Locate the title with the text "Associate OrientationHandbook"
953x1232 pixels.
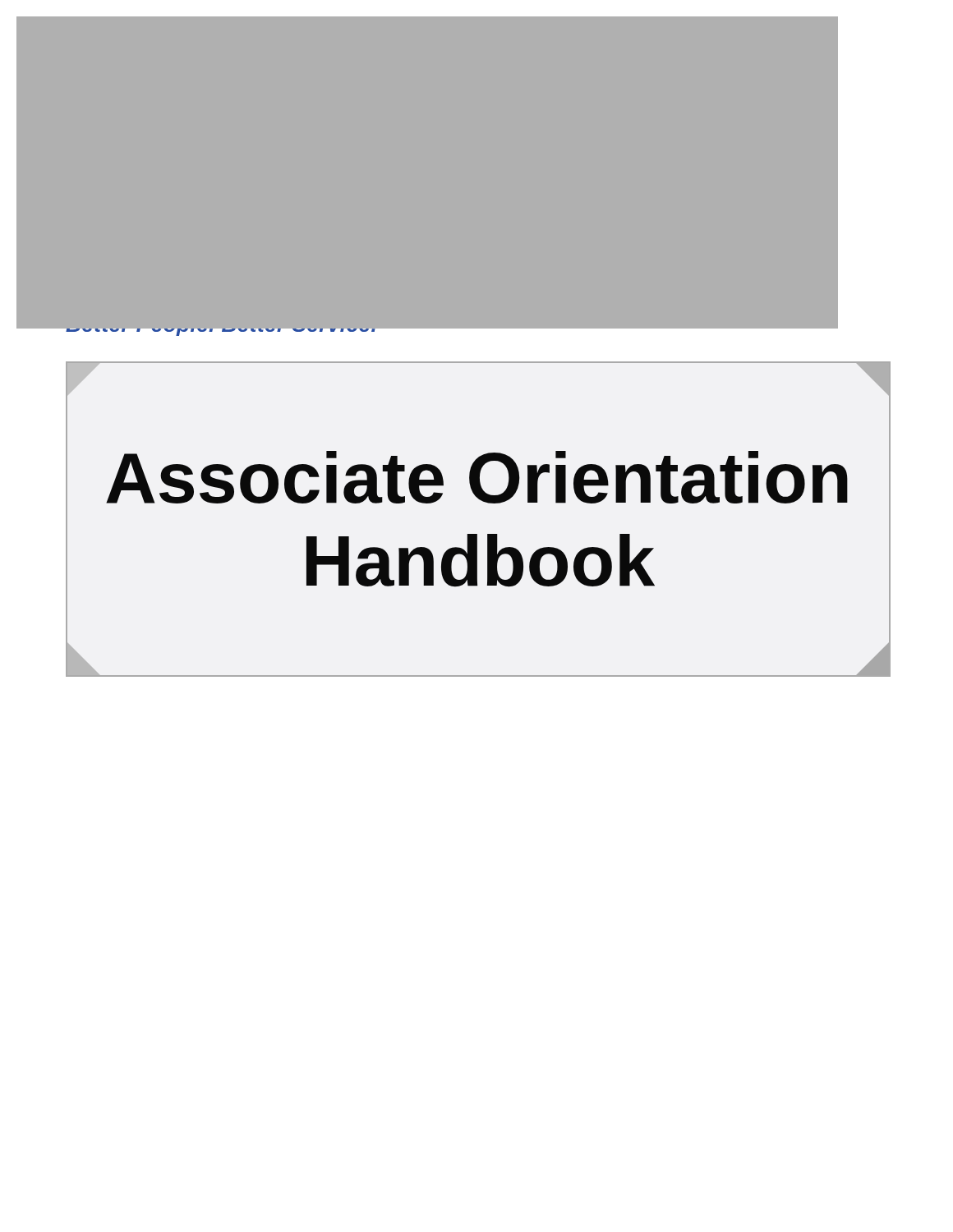pyautogui.click(x=476, y=517)
